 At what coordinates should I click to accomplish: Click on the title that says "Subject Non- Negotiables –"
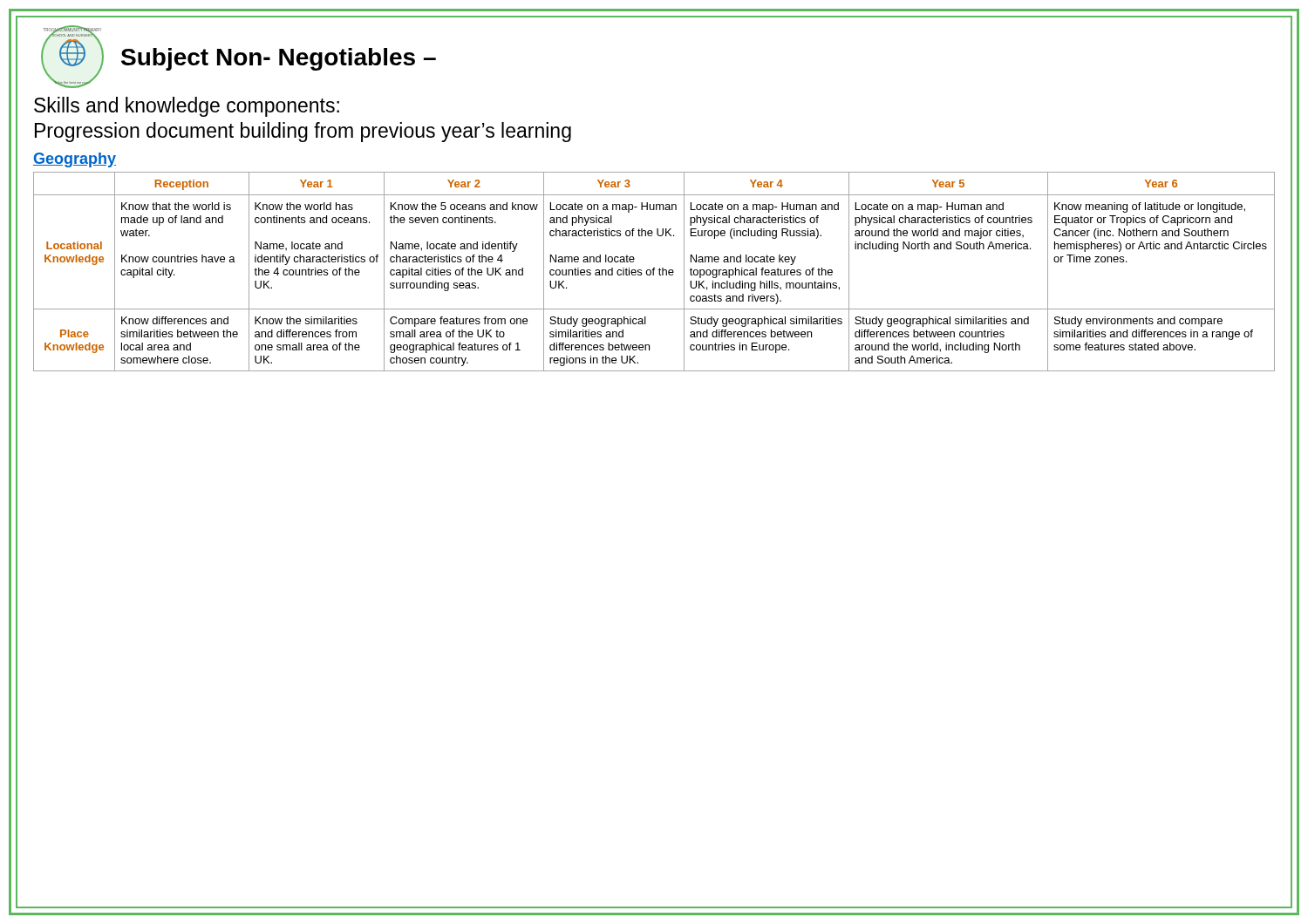tap(278, 57)
